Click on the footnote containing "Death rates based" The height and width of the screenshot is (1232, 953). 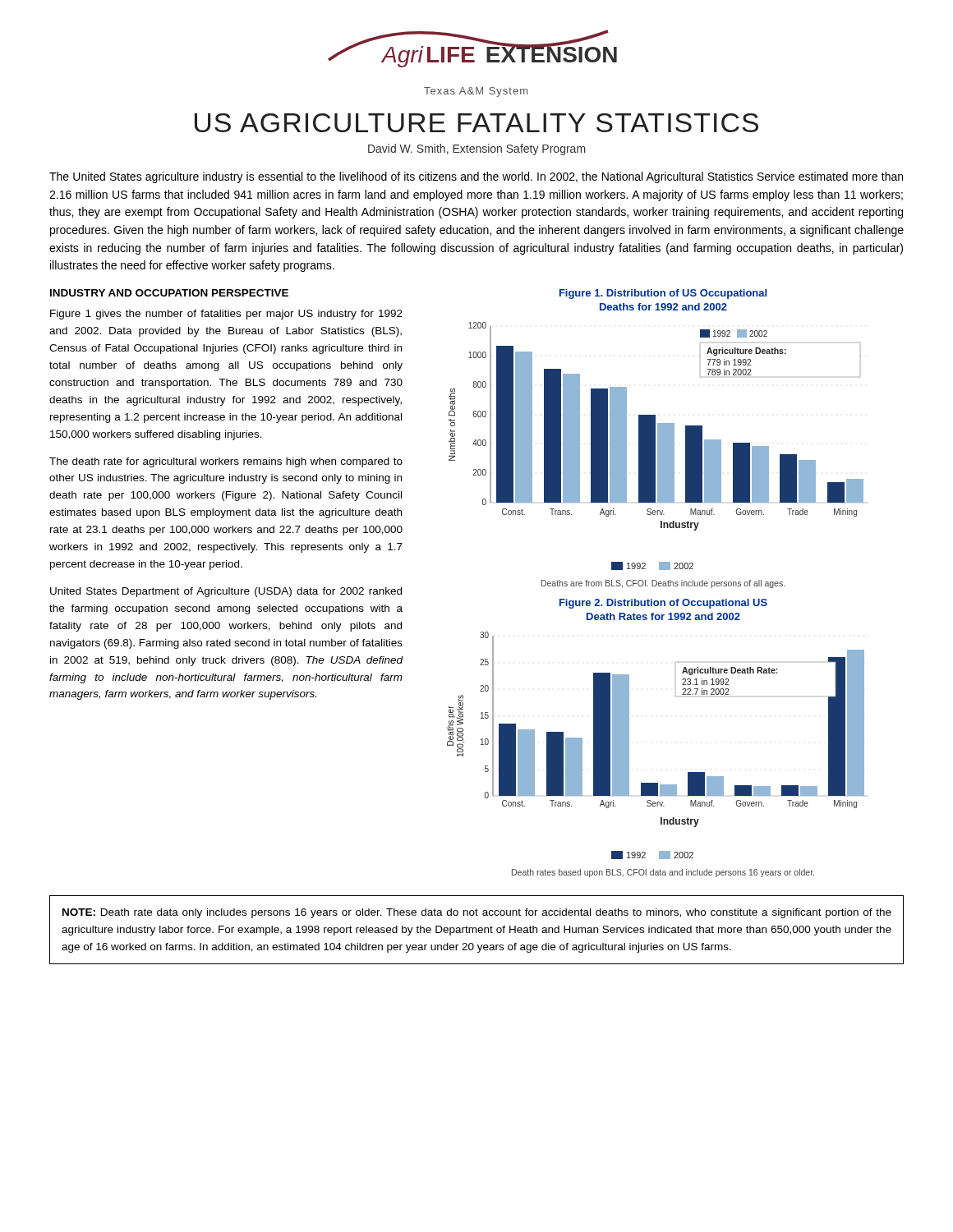(x=663, y=872)
